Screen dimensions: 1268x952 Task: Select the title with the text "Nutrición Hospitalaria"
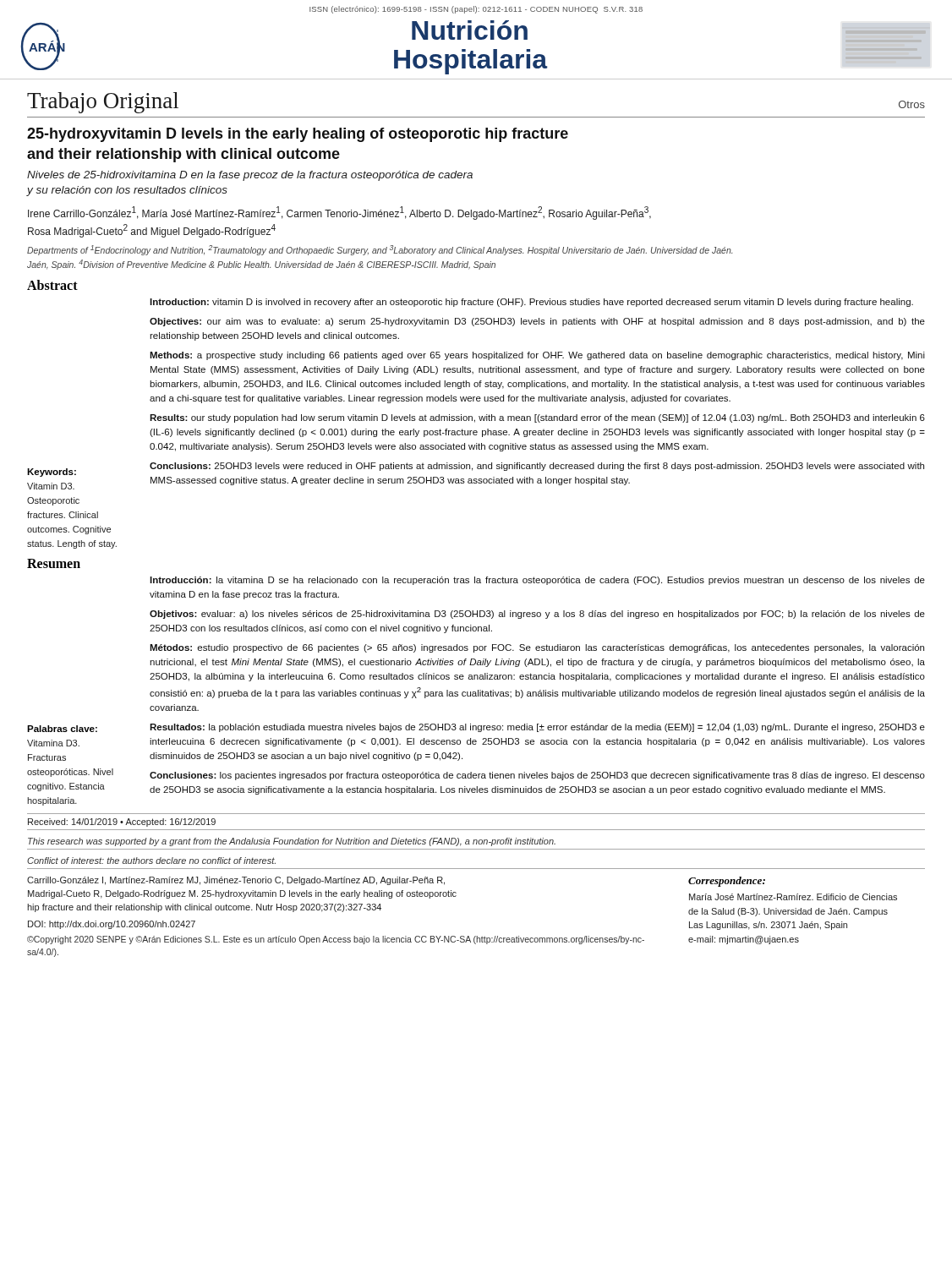(x=470, y=45)
